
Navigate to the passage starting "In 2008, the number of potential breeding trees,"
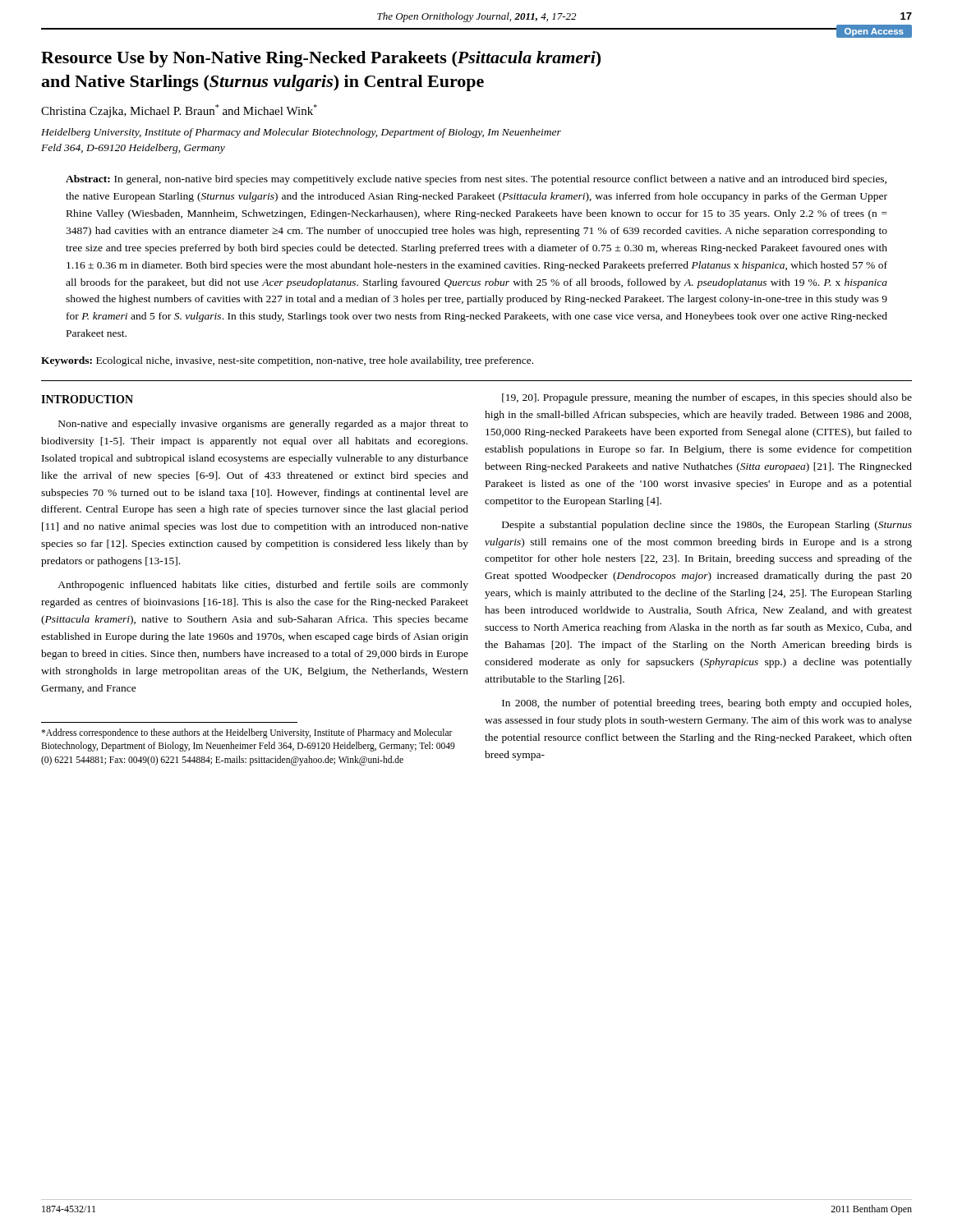[x=698, y=728]
